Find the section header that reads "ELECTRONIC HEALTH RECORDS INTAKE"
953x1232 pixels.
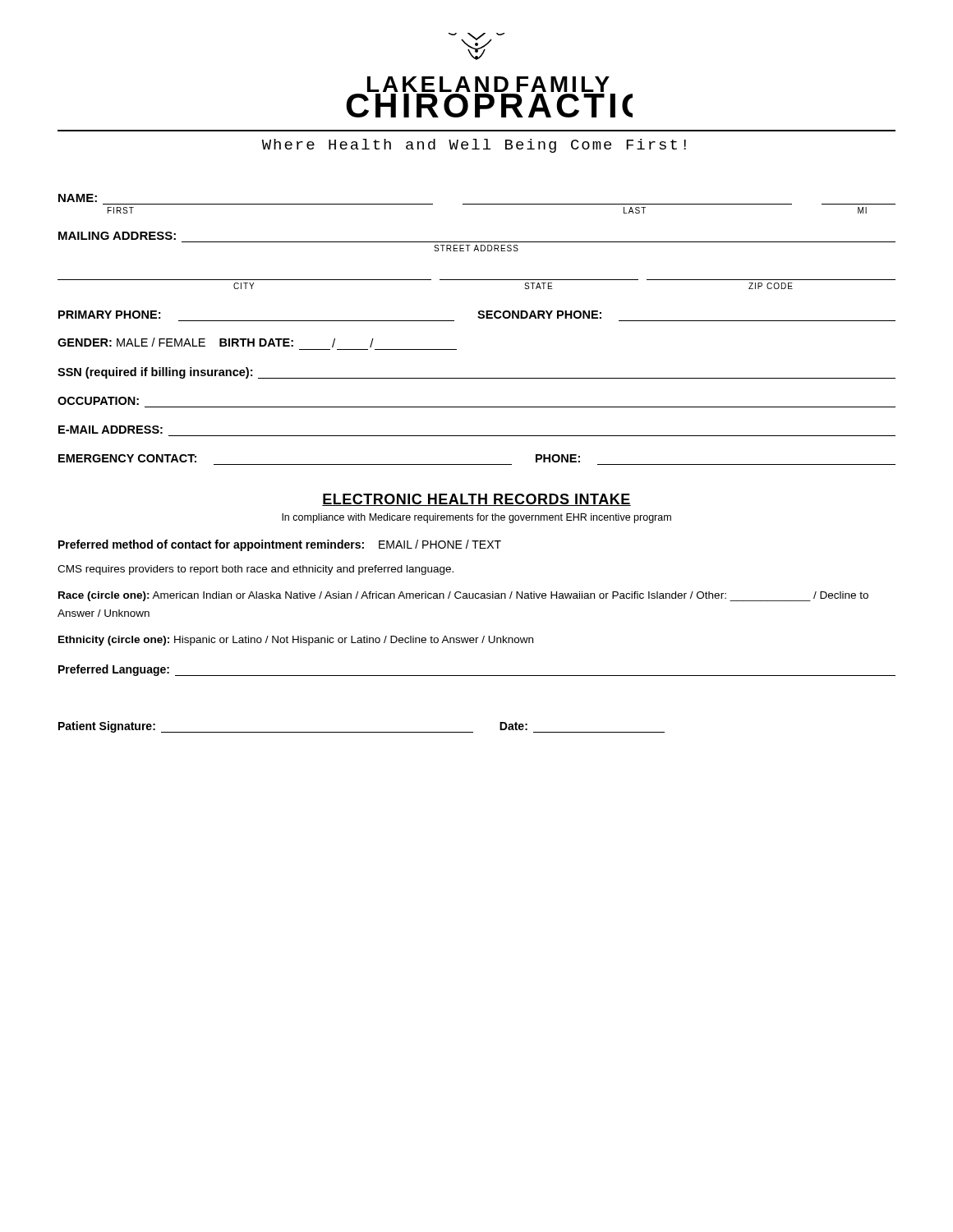(x=476, y=507)
